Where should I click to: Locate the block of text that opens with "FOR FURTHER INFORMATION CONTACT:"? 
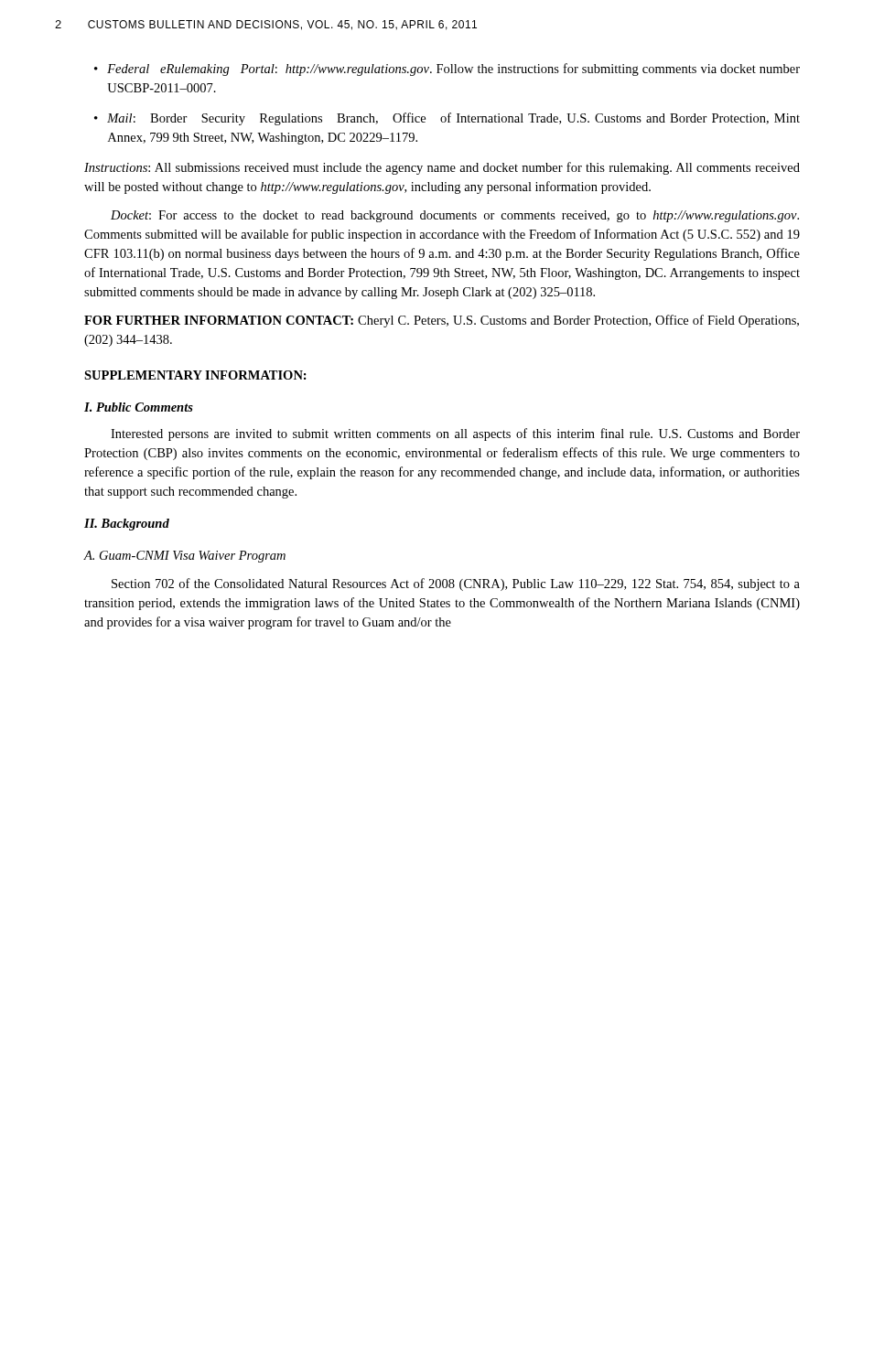pyautogui.click(x=442, y=330)
